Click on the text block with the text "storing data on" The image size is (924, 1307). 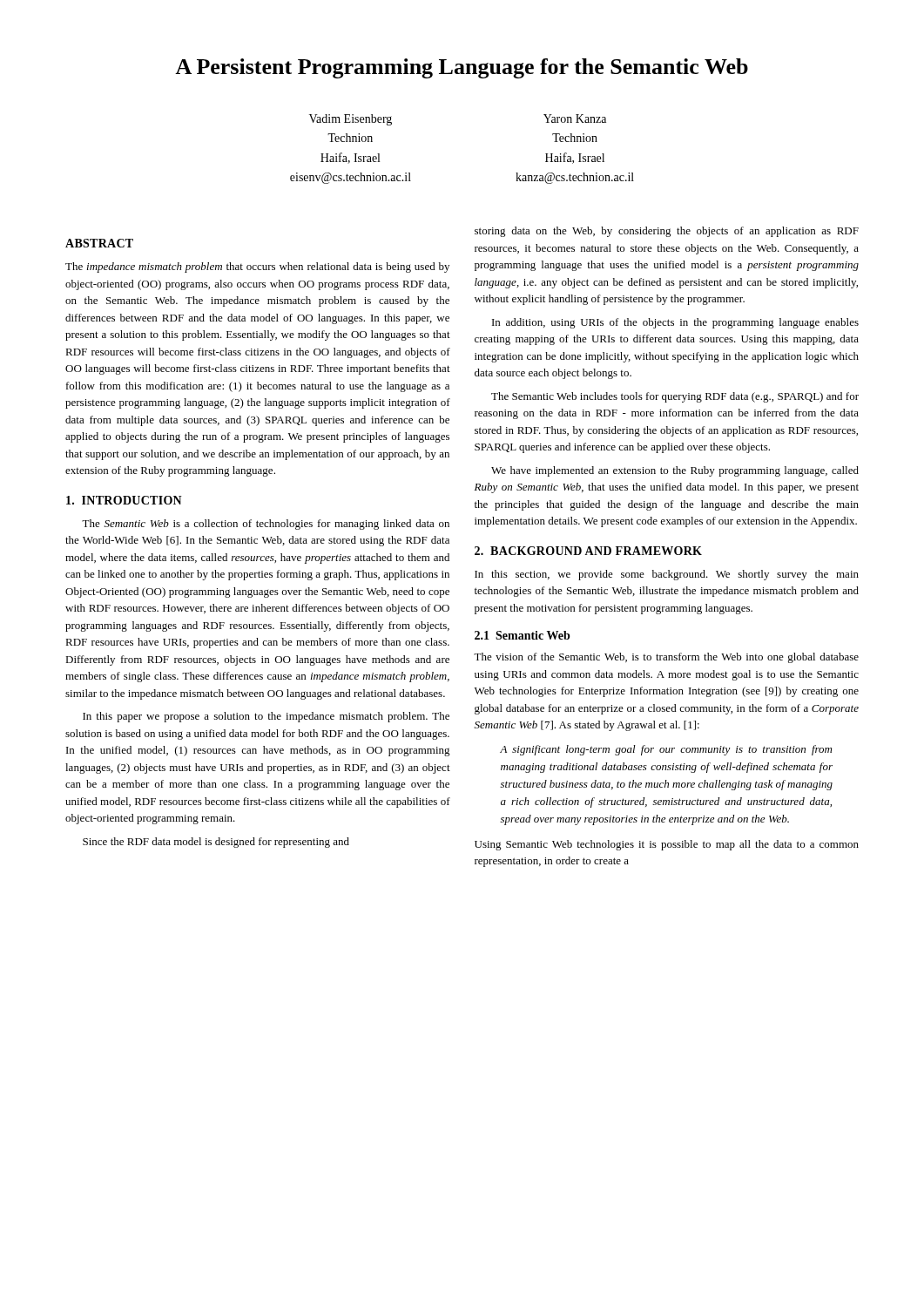667,232
